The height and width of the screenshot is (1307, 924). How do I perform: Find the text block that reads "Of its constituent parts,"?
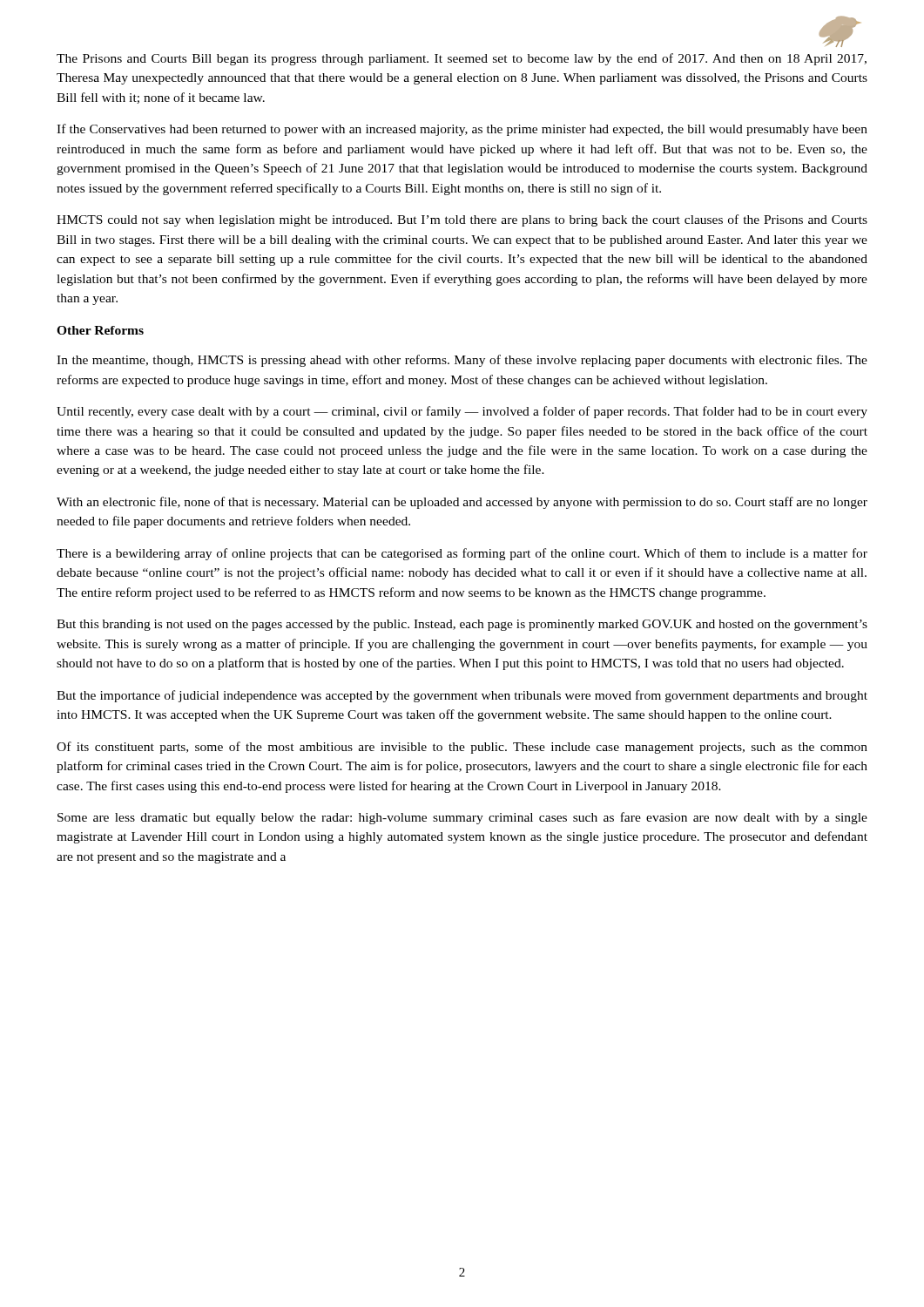click(462, 766)
